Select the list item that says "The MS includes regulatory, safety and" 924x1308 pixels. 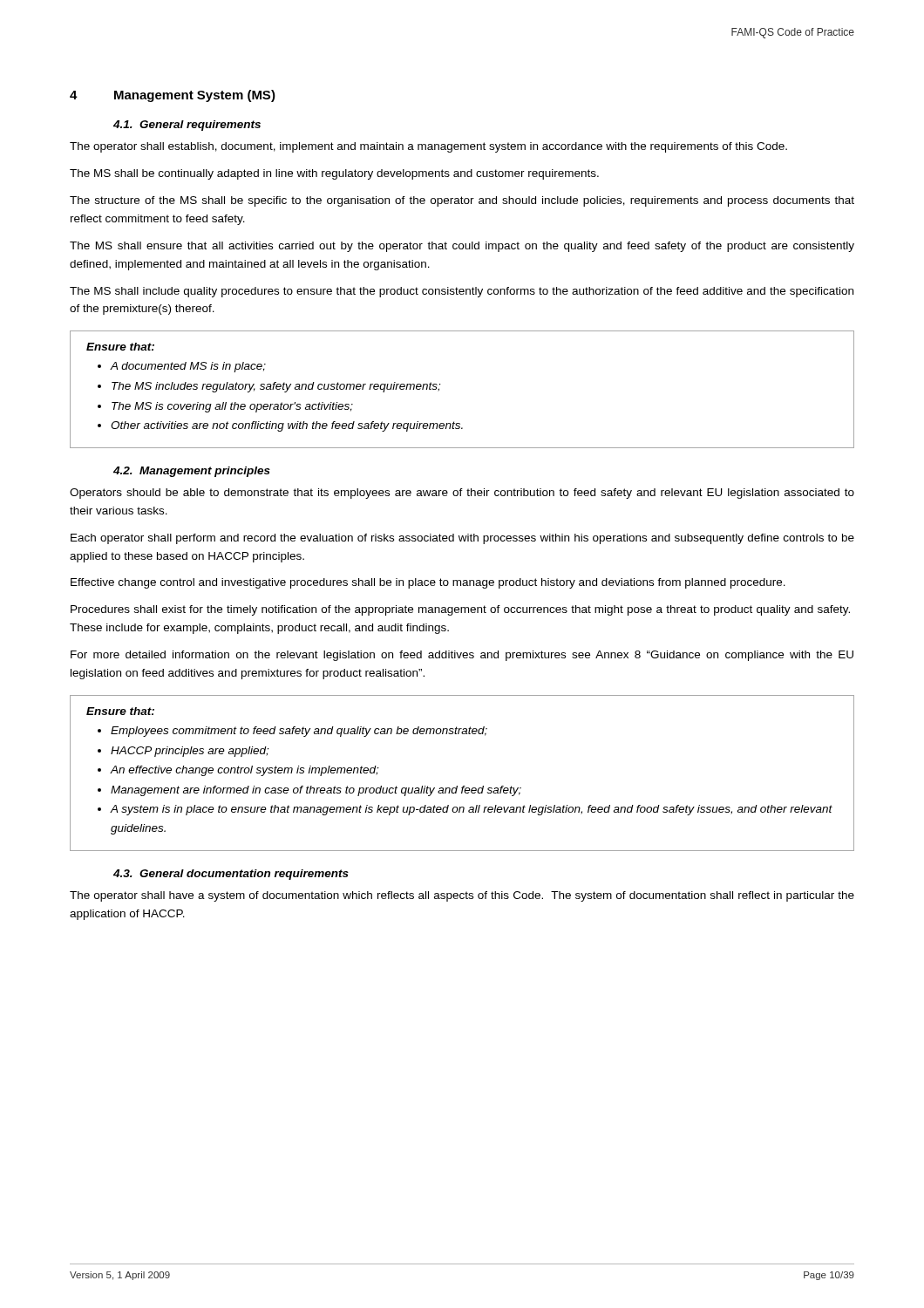point(276,387)
